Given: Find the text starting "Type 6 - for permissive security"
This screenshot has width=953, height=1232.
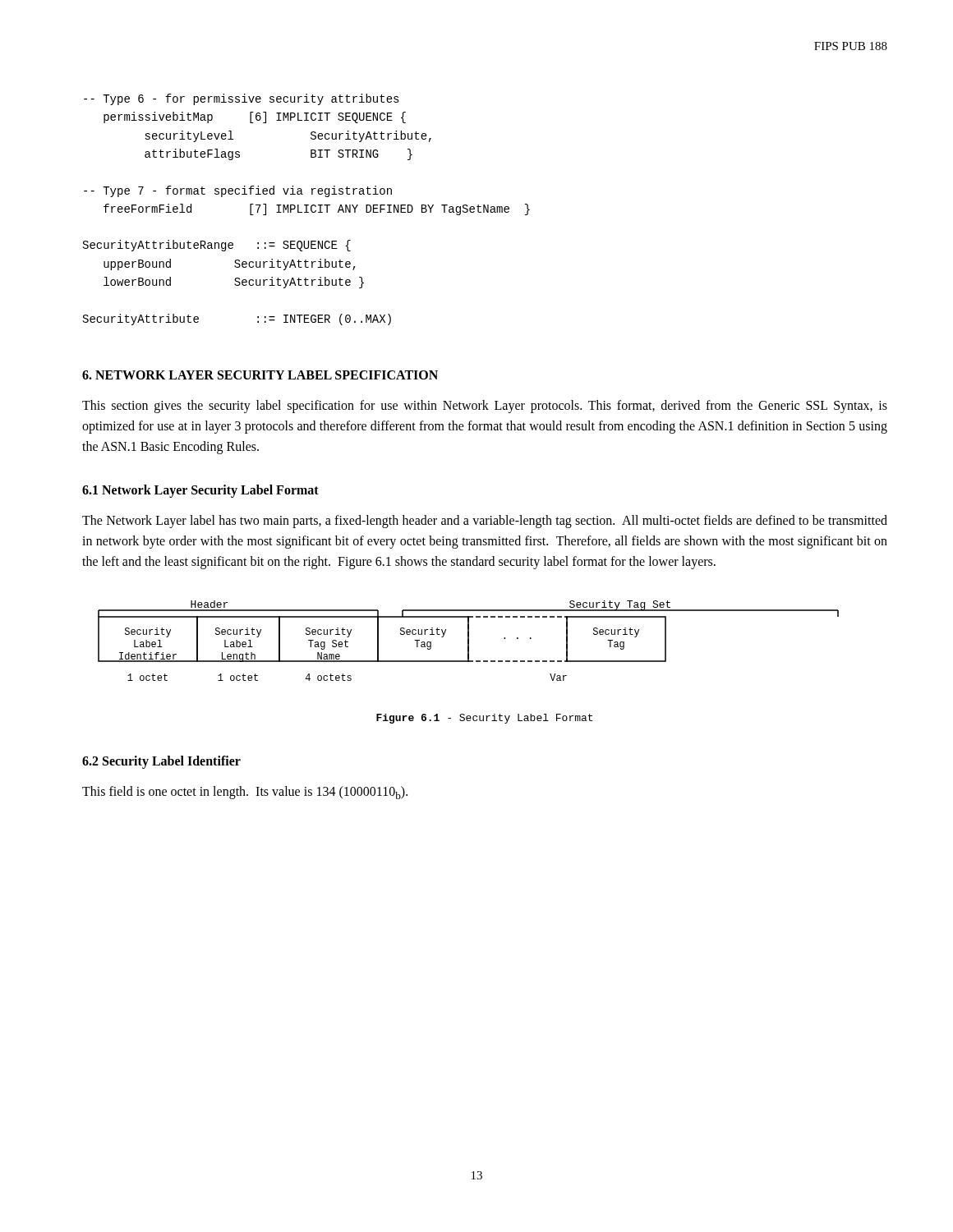Looking at the screenshot, I should 242,99.
